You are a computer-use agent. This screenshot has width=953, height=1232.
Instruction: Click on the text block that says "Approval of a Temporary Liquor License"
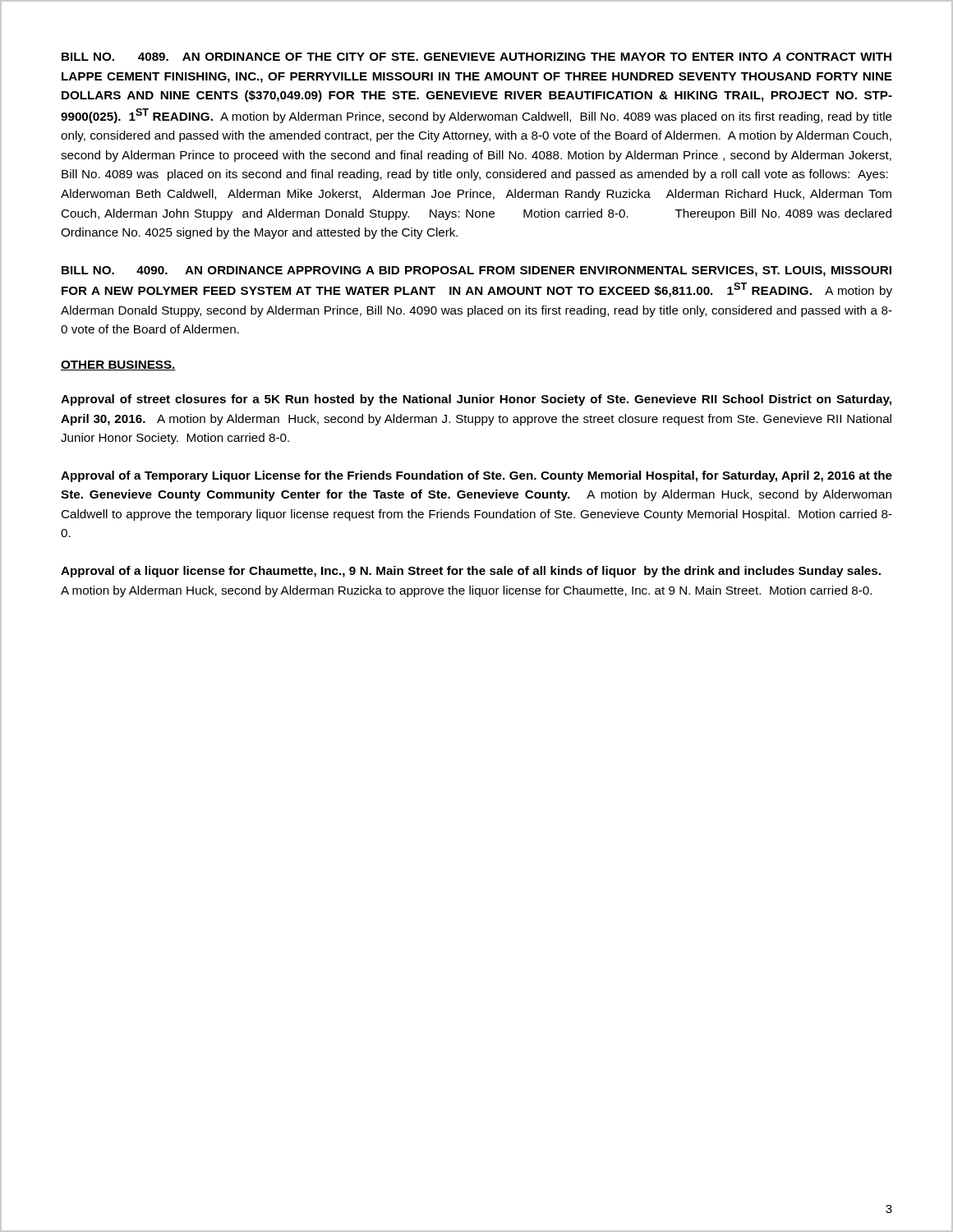476,504
